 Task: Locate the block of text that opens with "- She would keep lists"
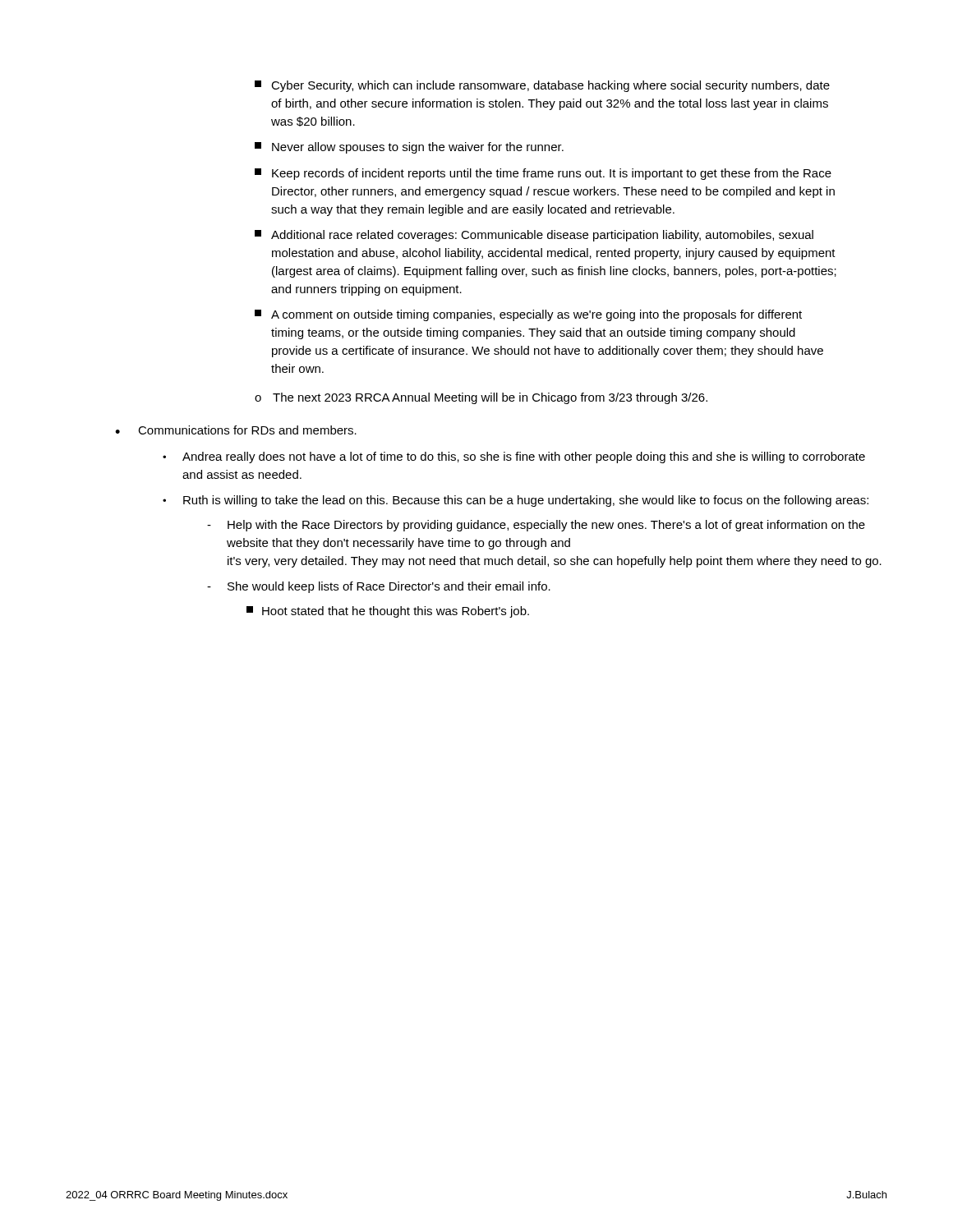[547, 601]
